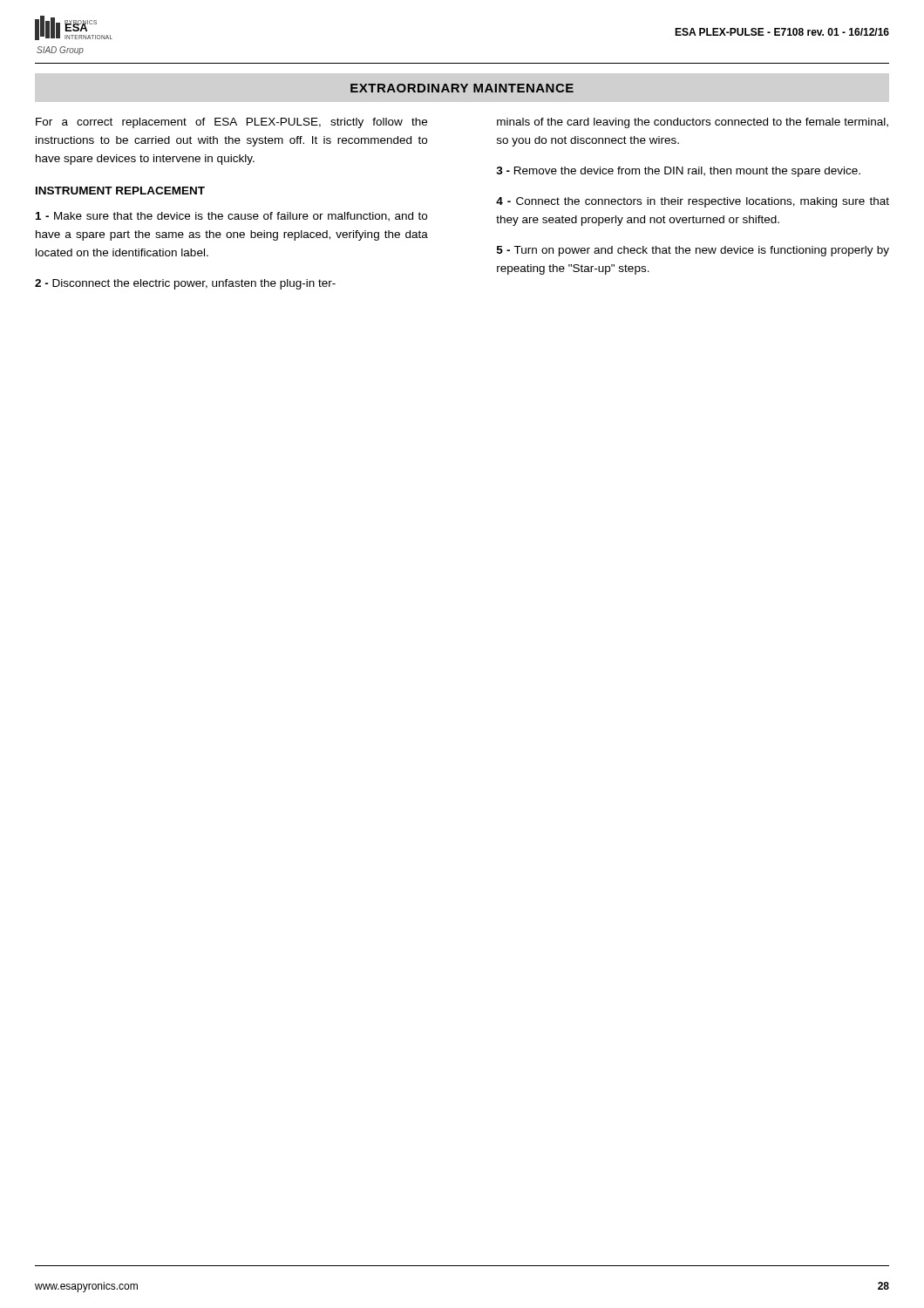The width and height of the screenshot is (924, 1308).
Task: Find the passage starting "EXTRAORDINARY MAINTENANCE"
Action: coord(462,88)
